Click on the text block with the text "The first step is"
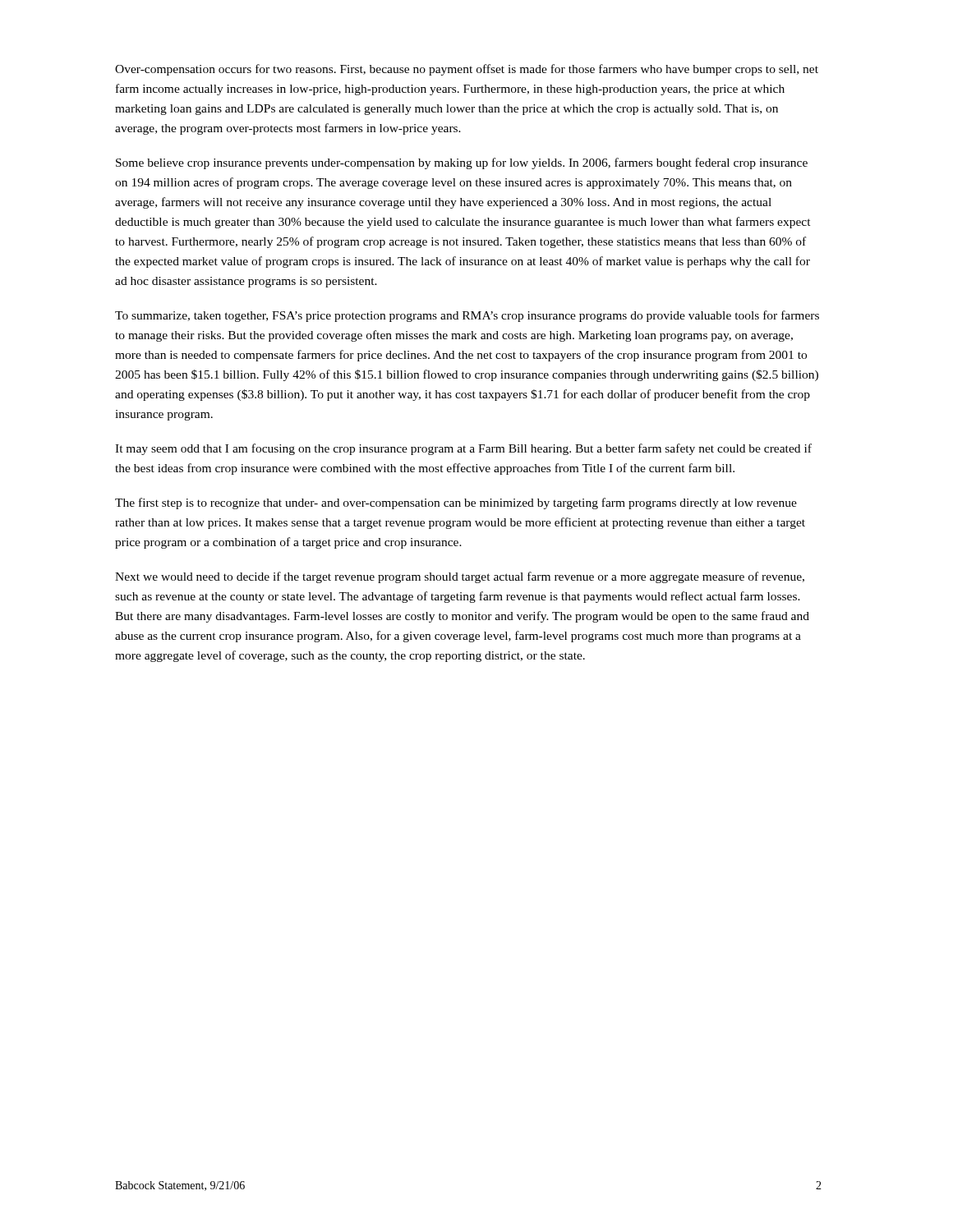 pos(460,522)
